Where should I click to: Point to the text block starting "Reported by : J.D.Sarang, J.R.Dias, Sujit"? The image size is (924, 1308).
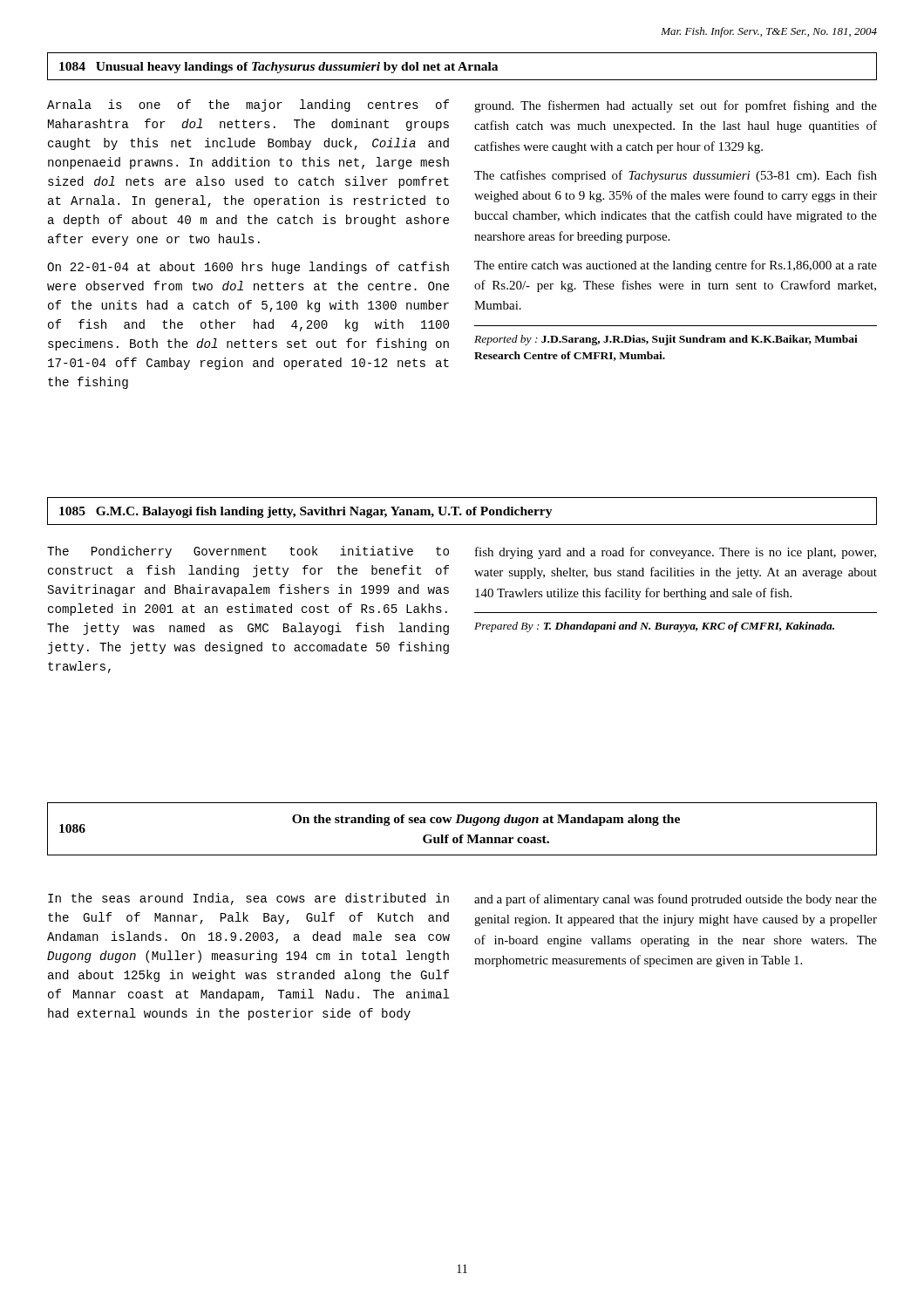click(666, 347)
